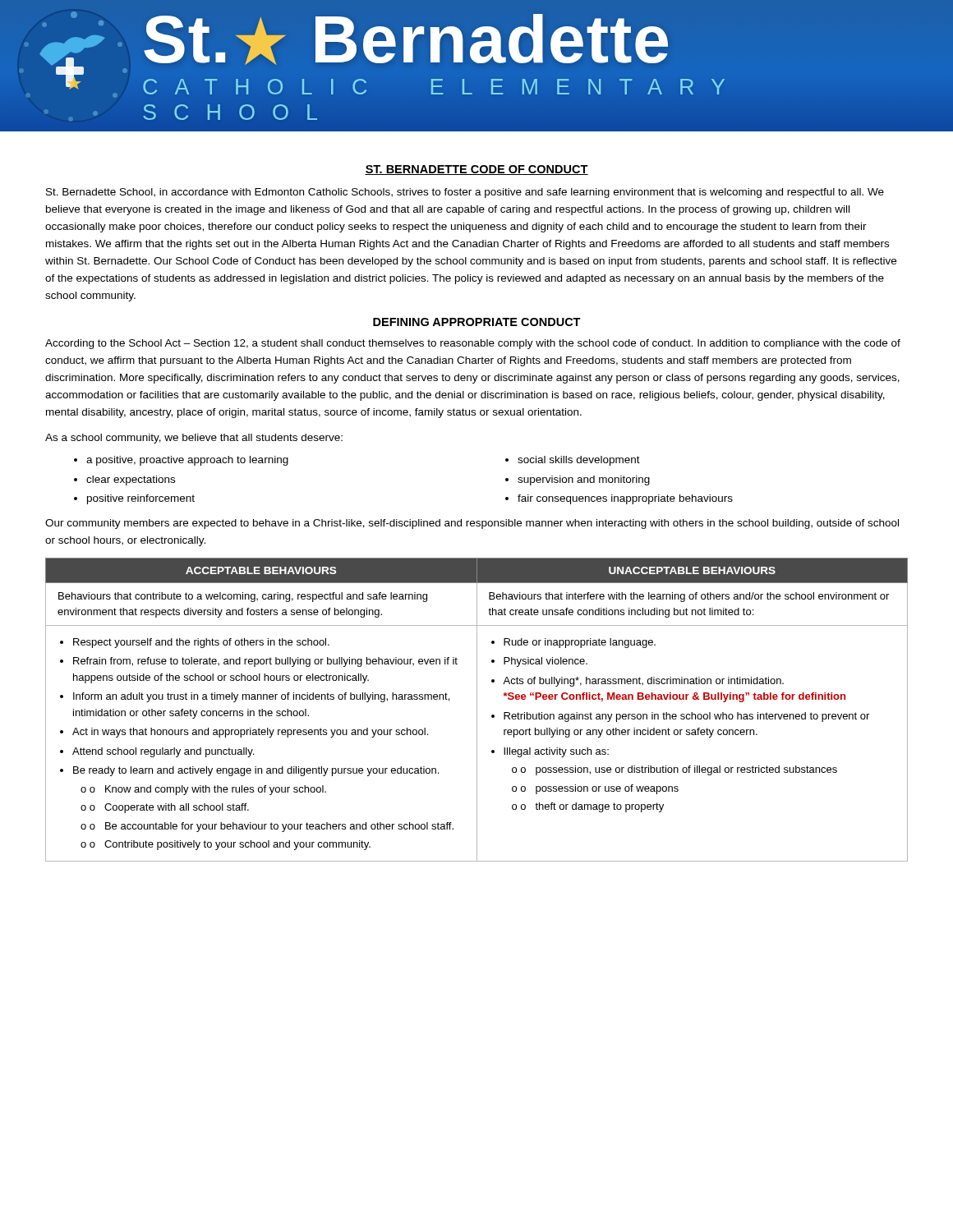
Task: Select the passage starting "DEFINING APPROPRIATE CONDUCT"
Action: [476, 322]
